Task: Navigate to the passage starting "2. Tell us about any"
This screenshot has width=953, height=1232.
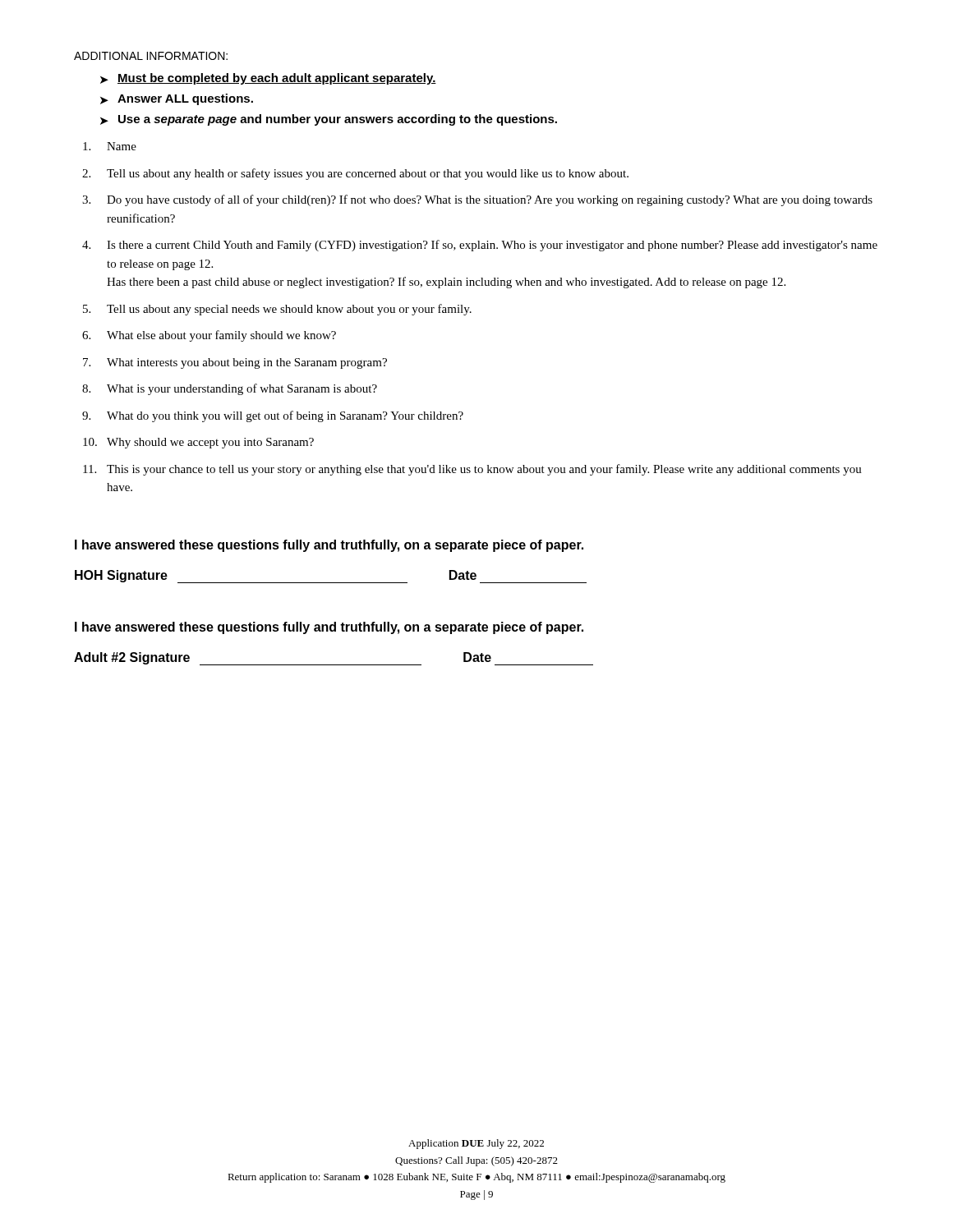Action: [x=481, y=173]
